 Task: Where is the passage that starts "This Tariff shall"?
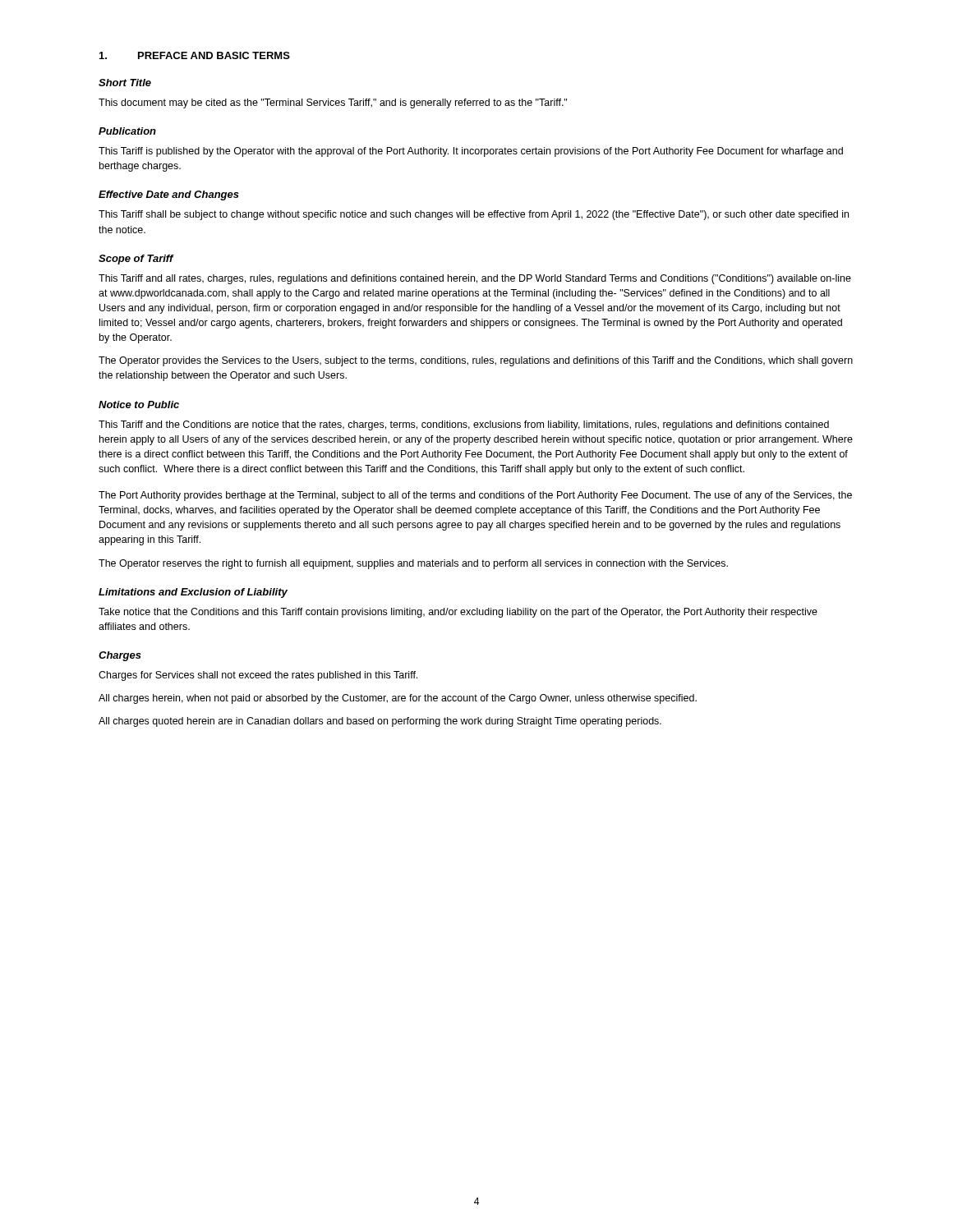tap(474, 222)
